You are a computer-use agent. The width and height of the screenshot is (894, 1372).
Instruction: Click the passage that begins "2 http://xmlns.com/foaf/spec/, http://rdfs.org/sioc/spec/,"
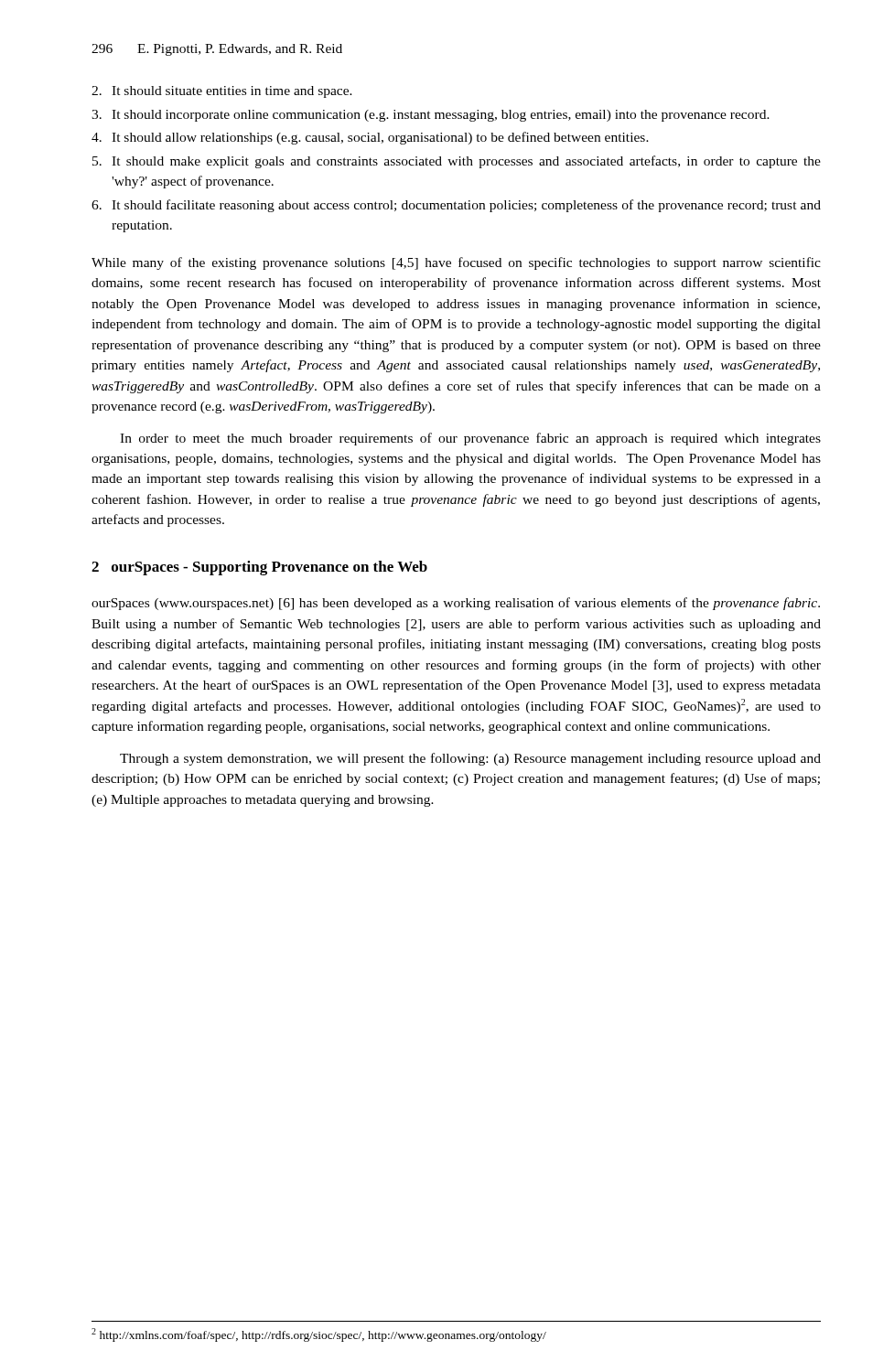(x=456, y=1335)
